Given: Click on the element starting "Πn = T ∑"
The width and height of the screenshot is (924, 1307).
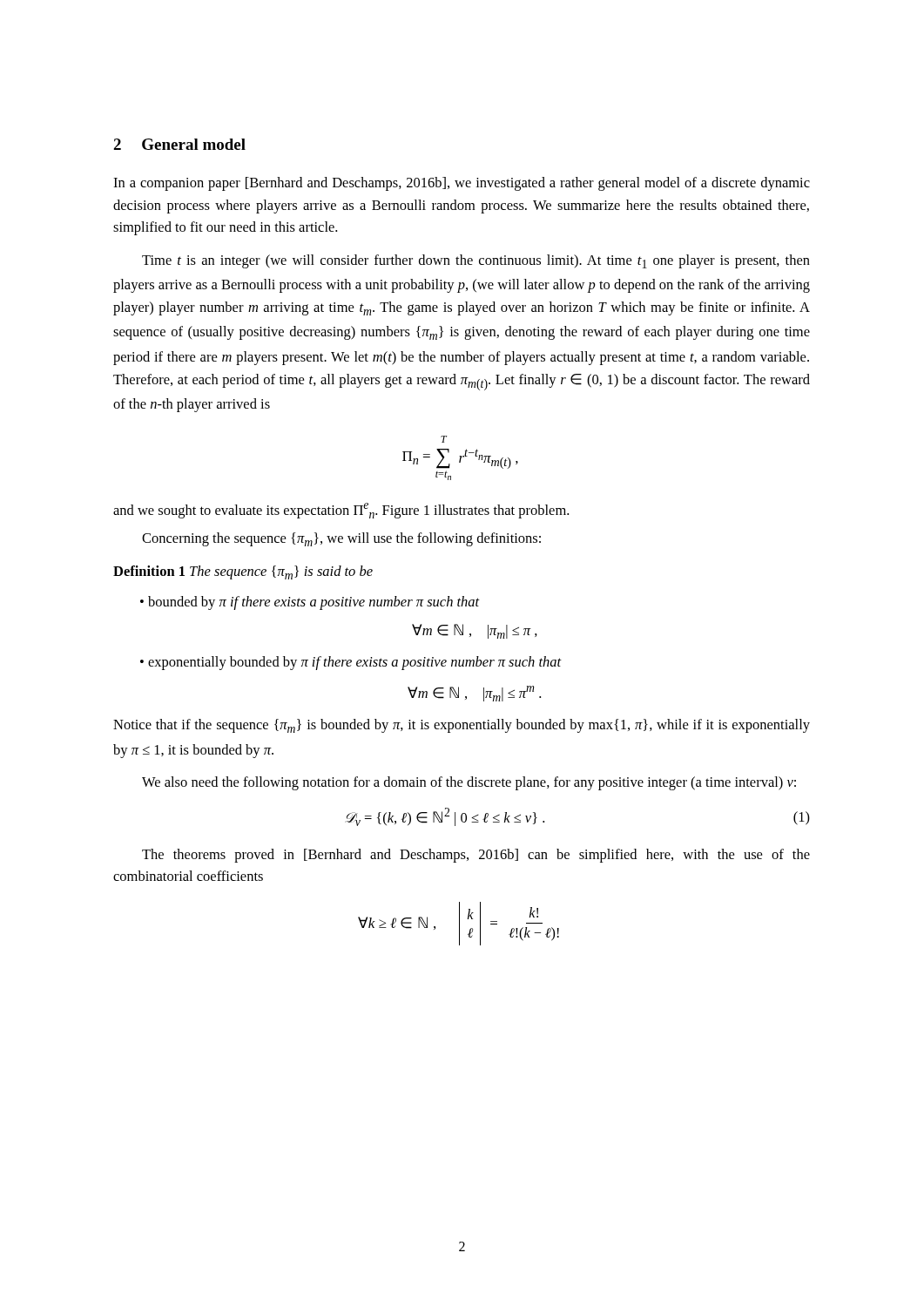Looking at the screenshot, I should click(x=462, y=458).
